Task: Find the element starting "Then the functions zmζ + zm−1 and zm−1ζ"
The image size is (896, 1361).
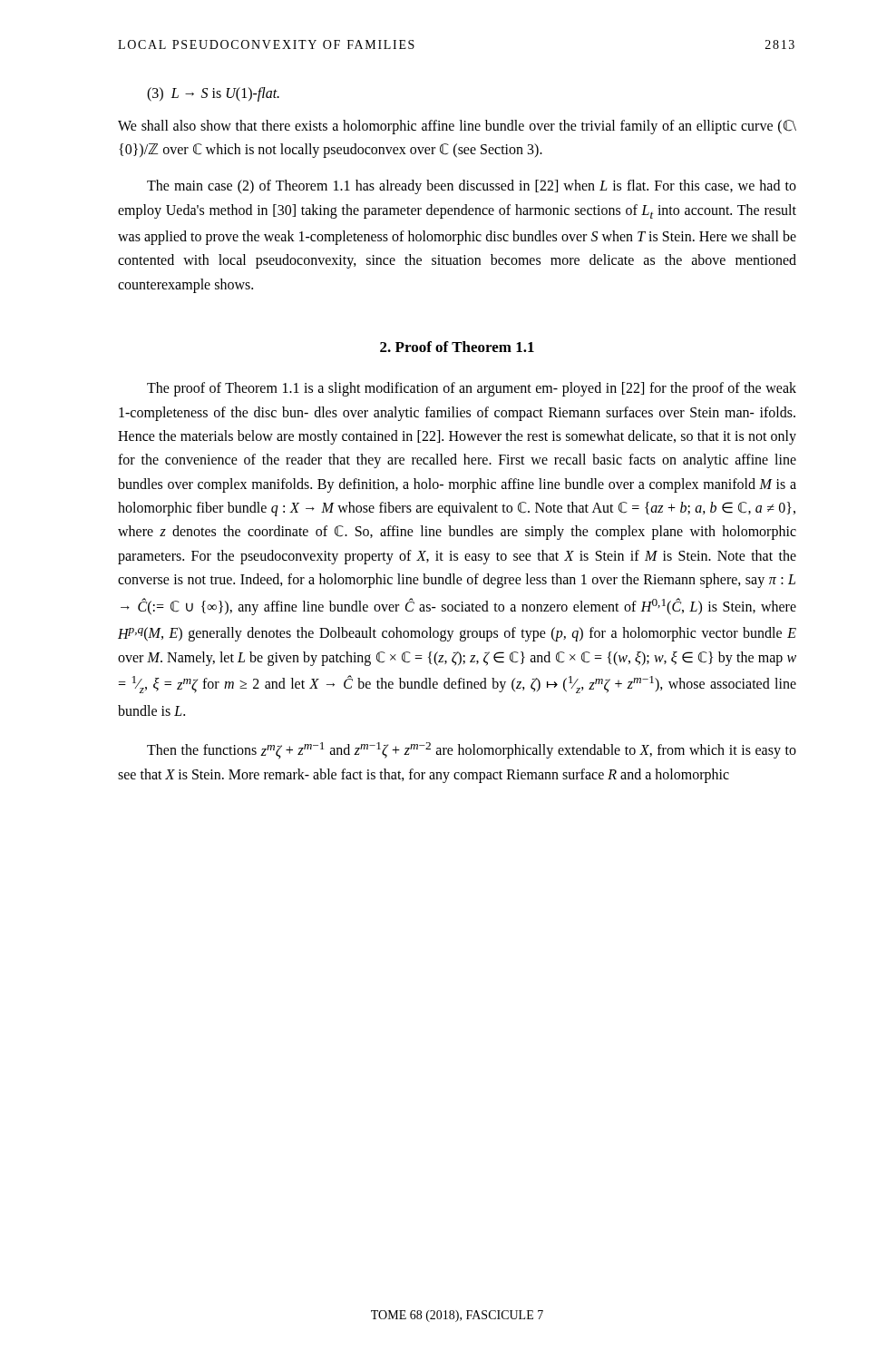Action: [x=457, y=761]
